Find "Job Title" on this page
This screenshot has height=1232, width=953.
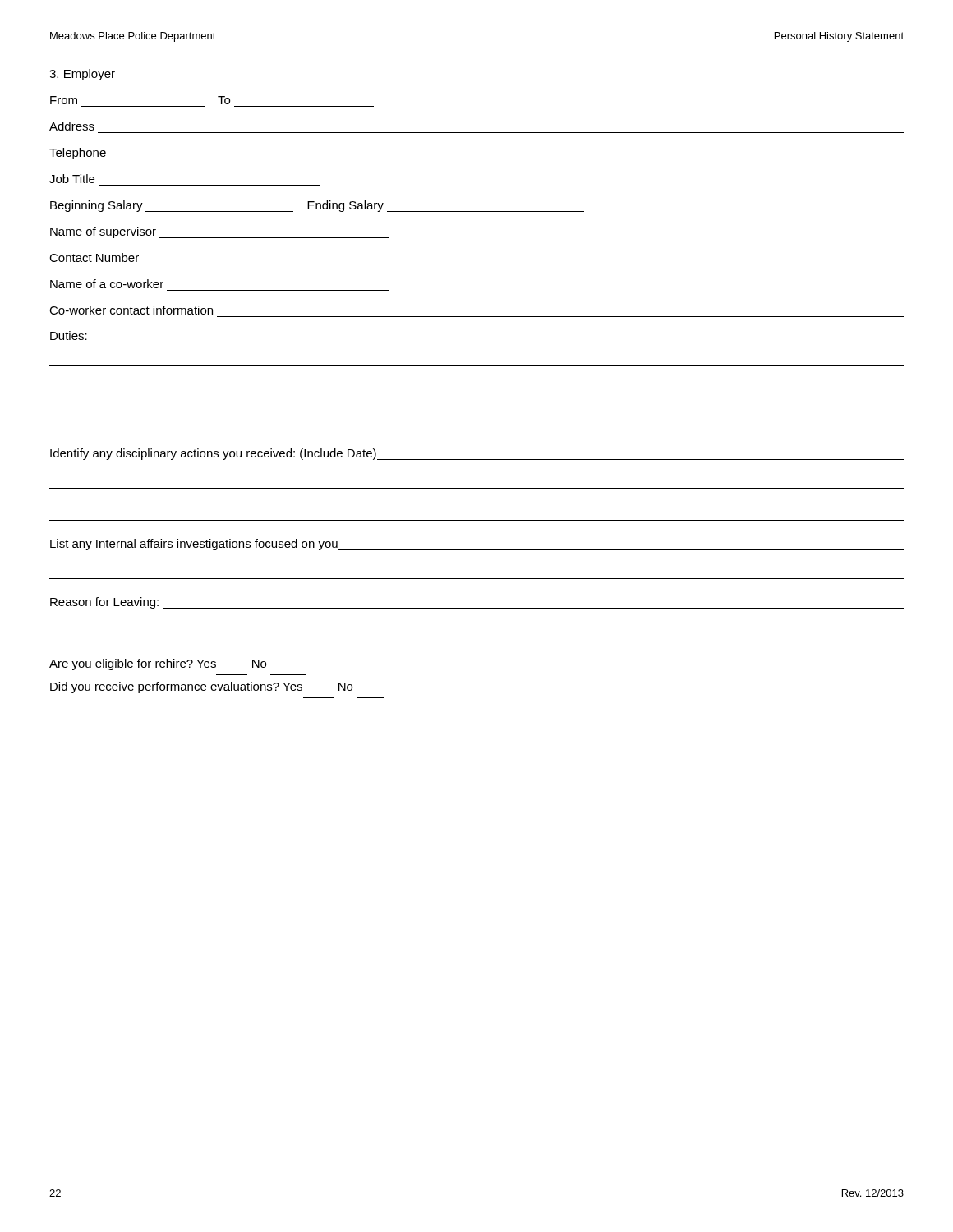tap(185, 178)
